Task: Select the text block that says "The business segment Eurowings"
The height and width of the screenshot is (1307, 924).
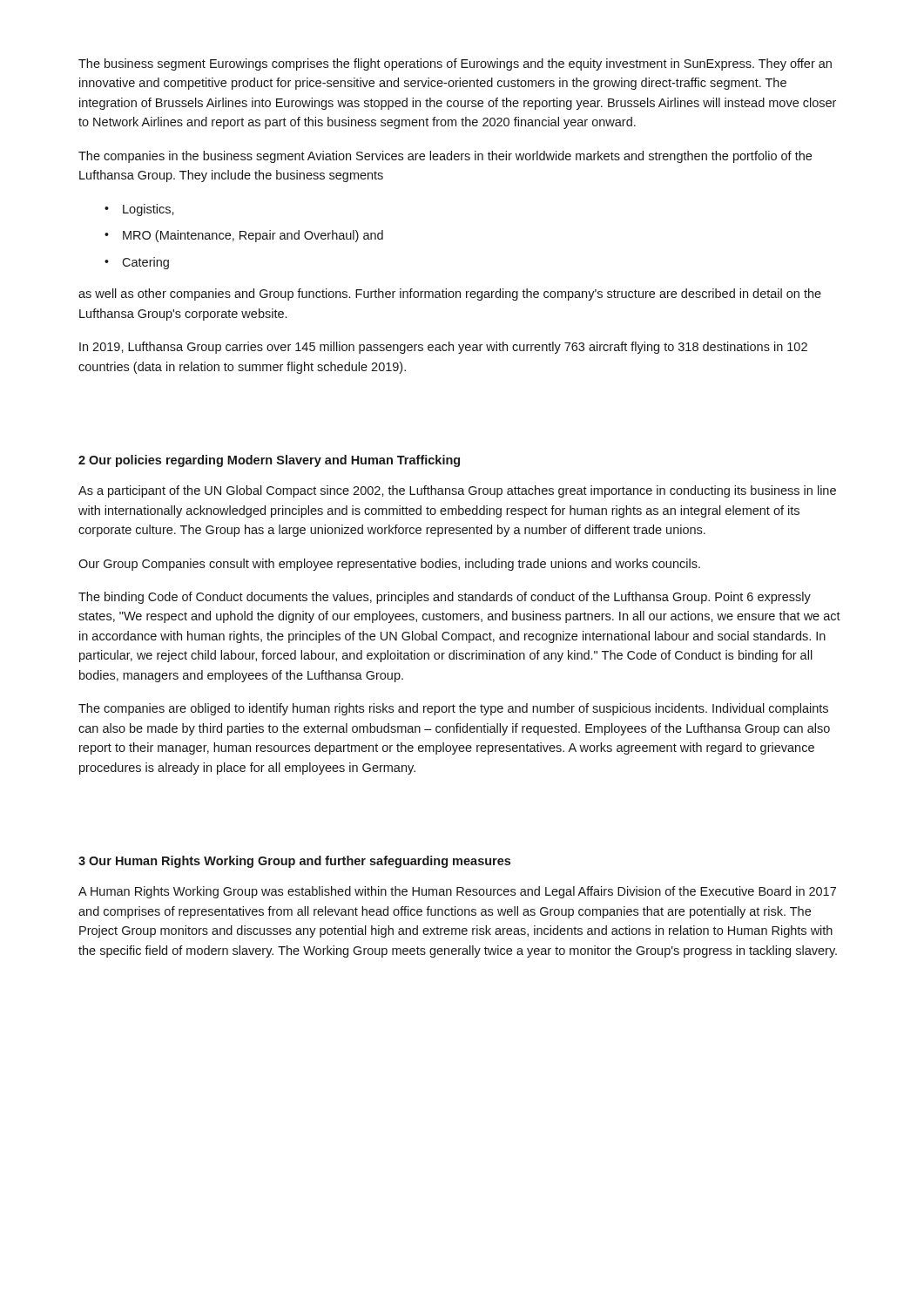Action: 457,93
